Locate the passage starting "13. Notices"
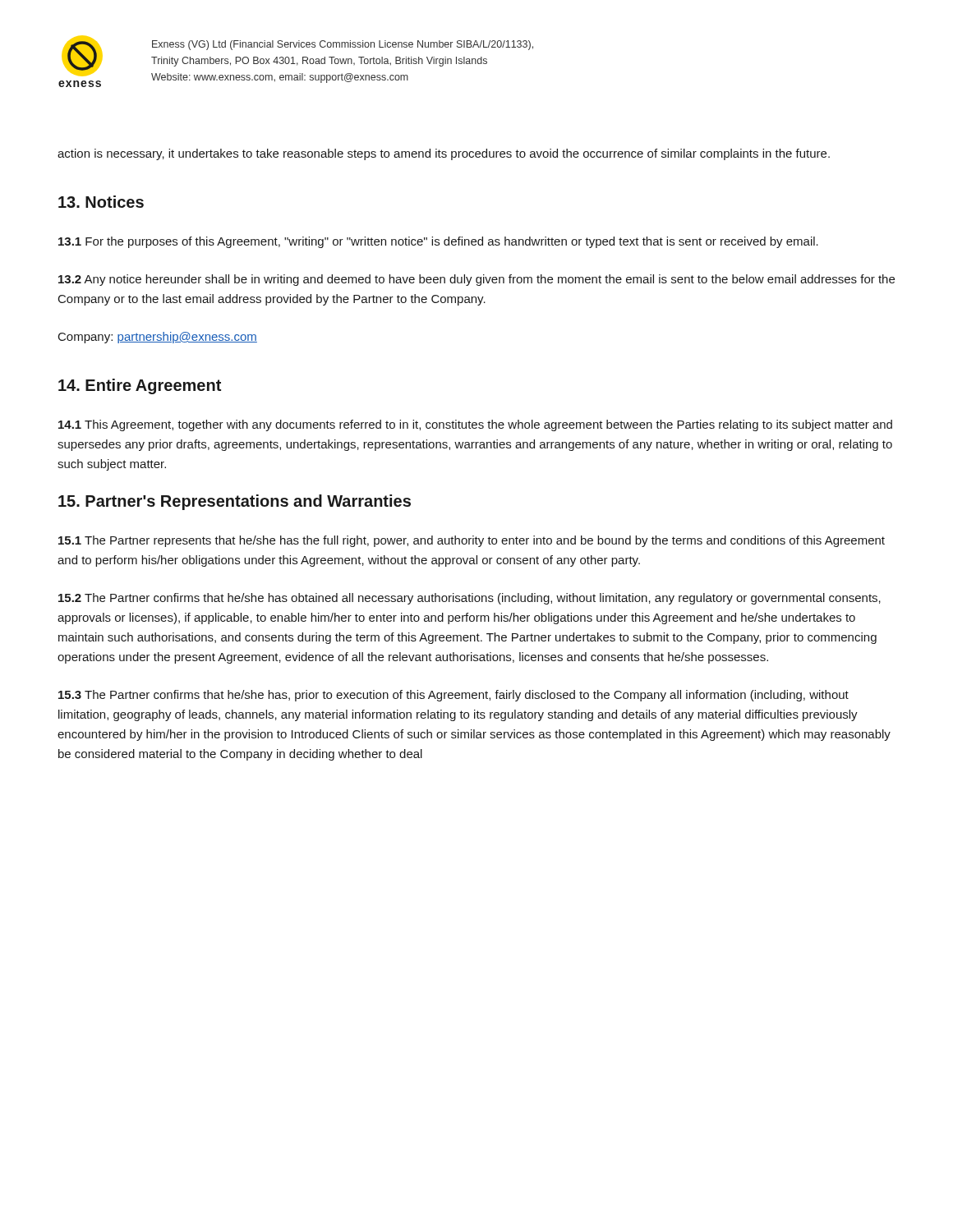This screenshot has height=1232, width=953. pos(101,202)
